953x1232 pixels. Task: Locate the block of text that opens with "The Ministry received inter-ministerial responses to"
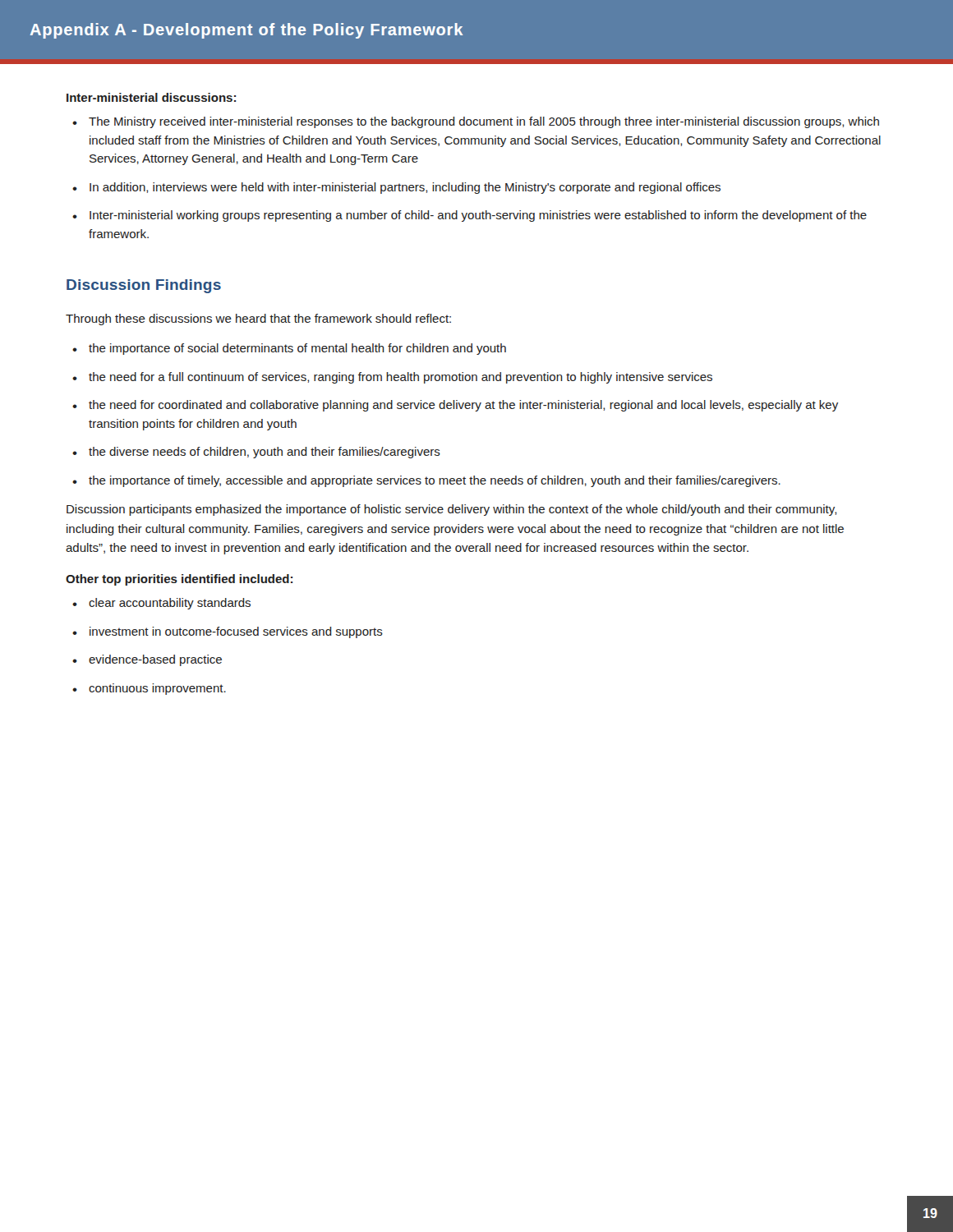[x=485, y=140]
